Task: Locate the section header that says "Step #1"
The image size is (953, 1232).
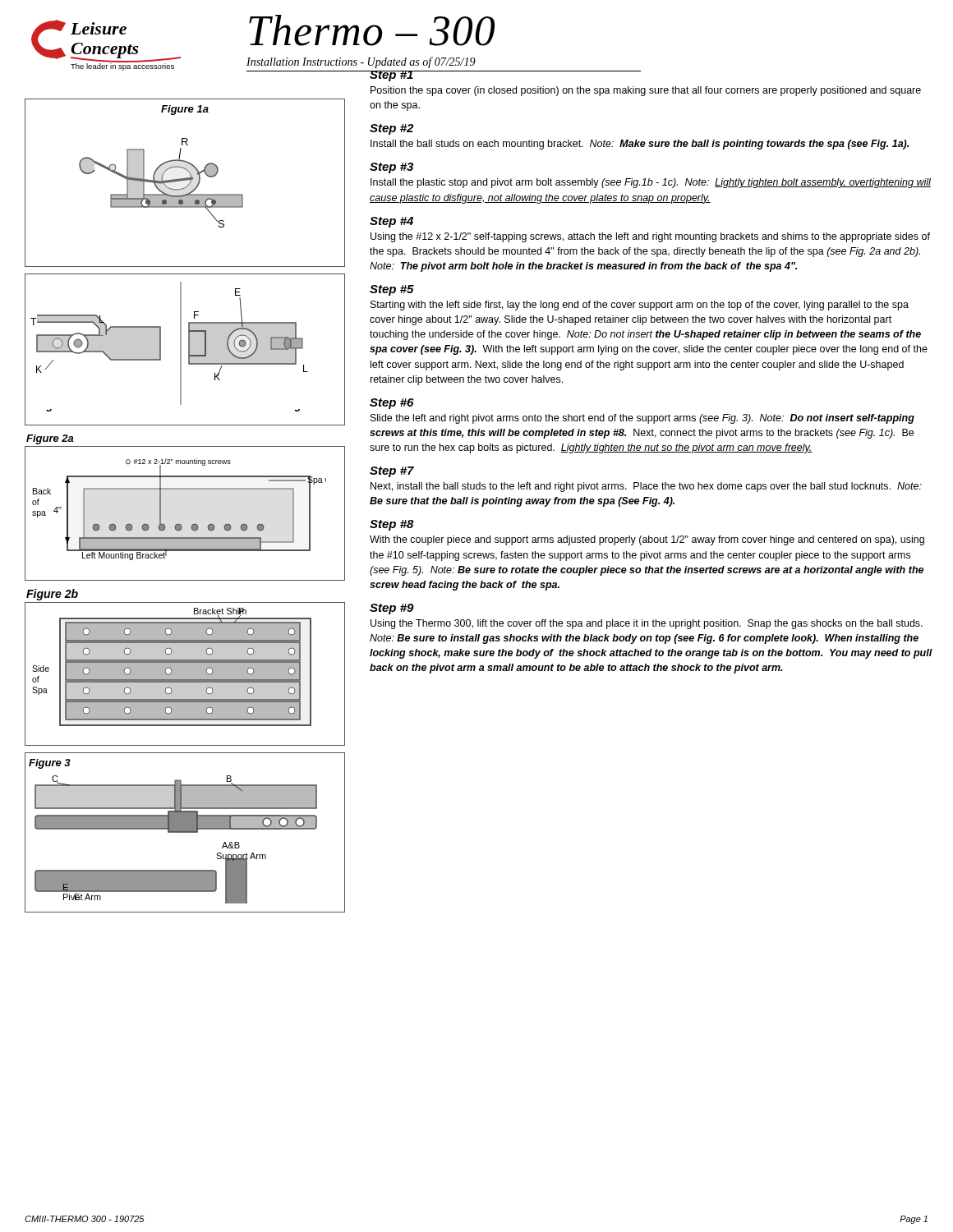Action: pyautogui.click(x=392, y=74)
